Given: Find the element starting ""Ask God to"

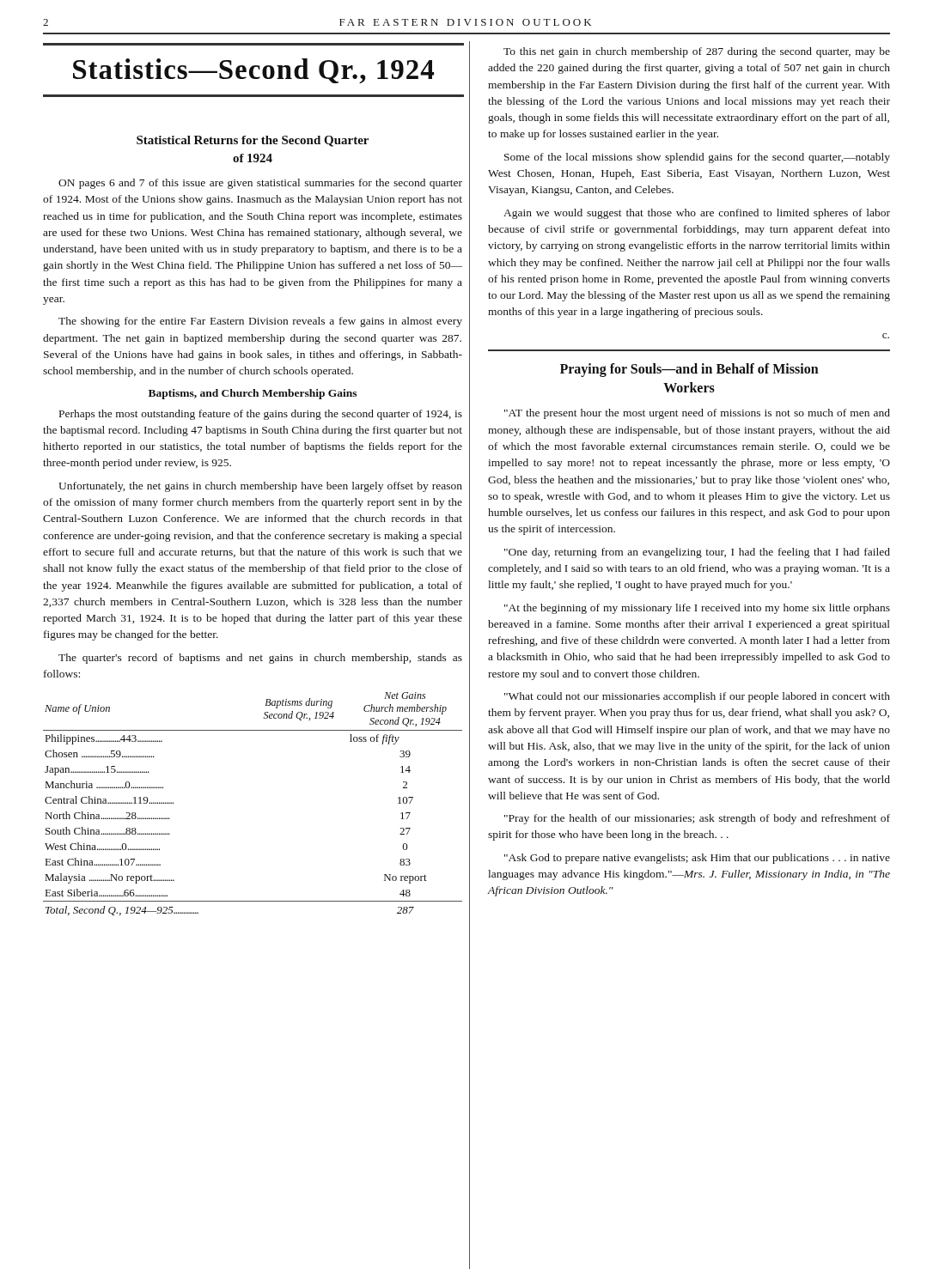Looking at the screenshot, I should click(689, 874).
